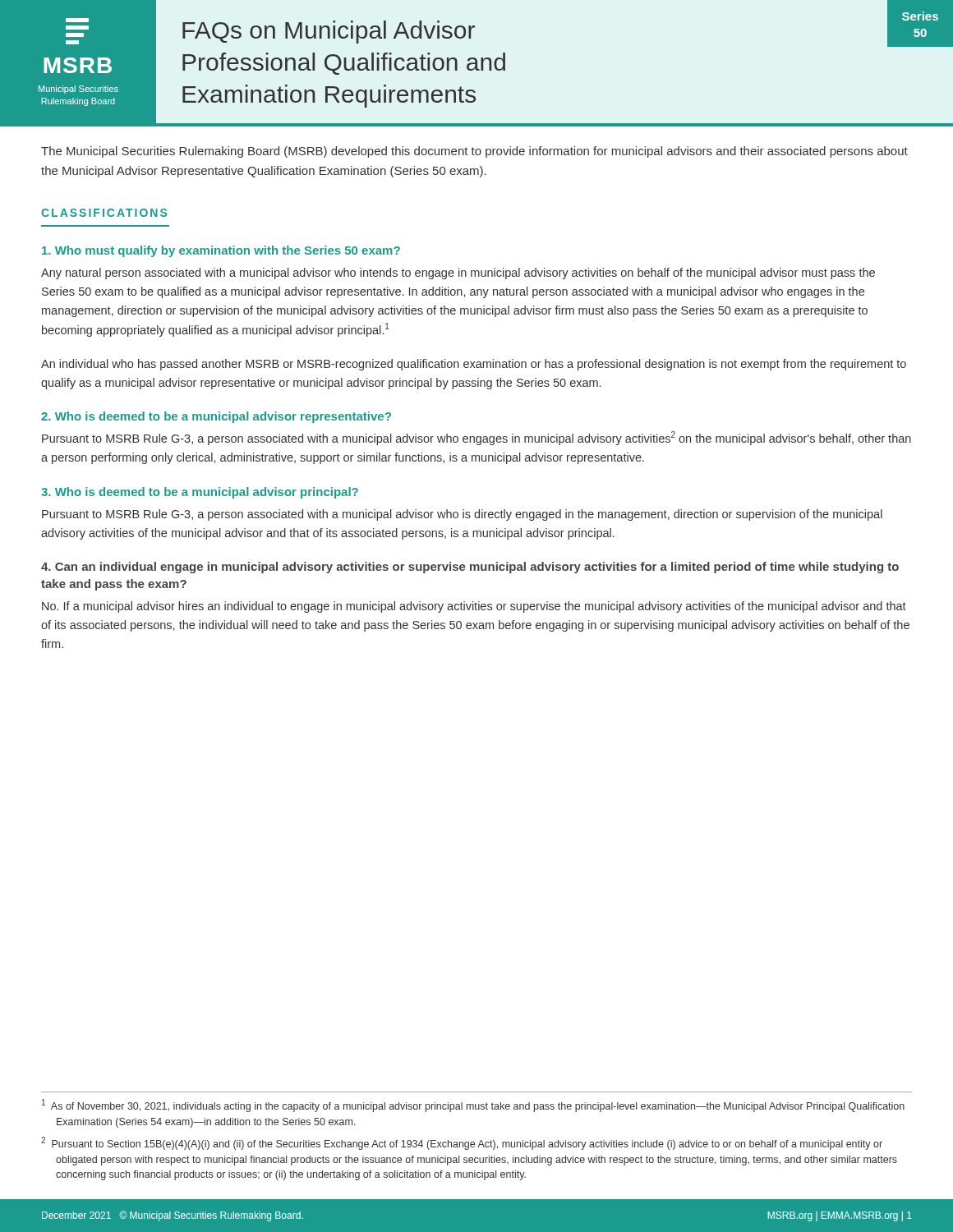Select the footnote that says "1 As of November 30, 2021,"
The height and width of the screenshot is (1232, 953).
(x=473, y=1113)
